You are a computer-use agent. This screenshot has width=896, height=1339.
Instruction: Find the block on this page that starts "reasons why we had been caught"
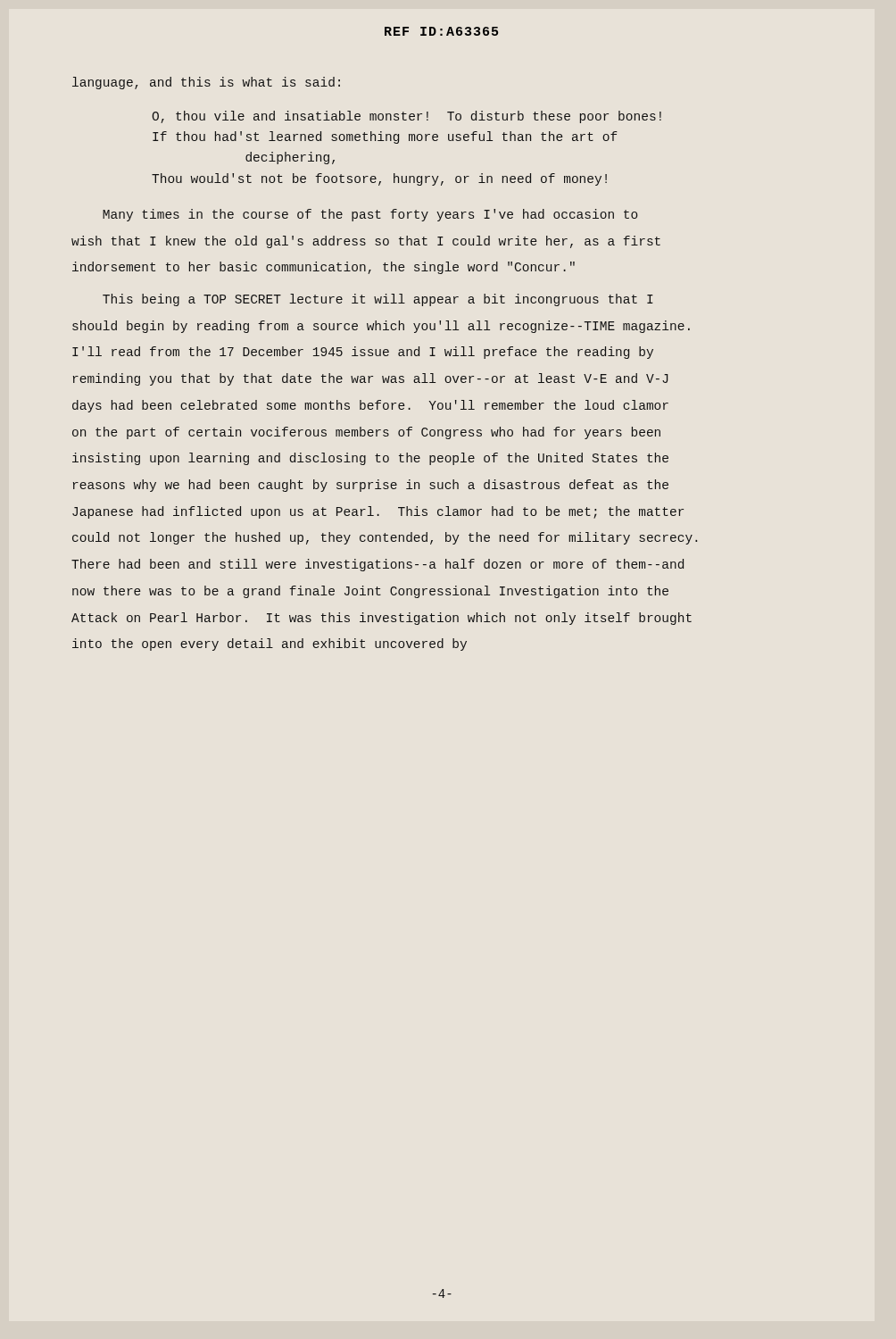370,486
